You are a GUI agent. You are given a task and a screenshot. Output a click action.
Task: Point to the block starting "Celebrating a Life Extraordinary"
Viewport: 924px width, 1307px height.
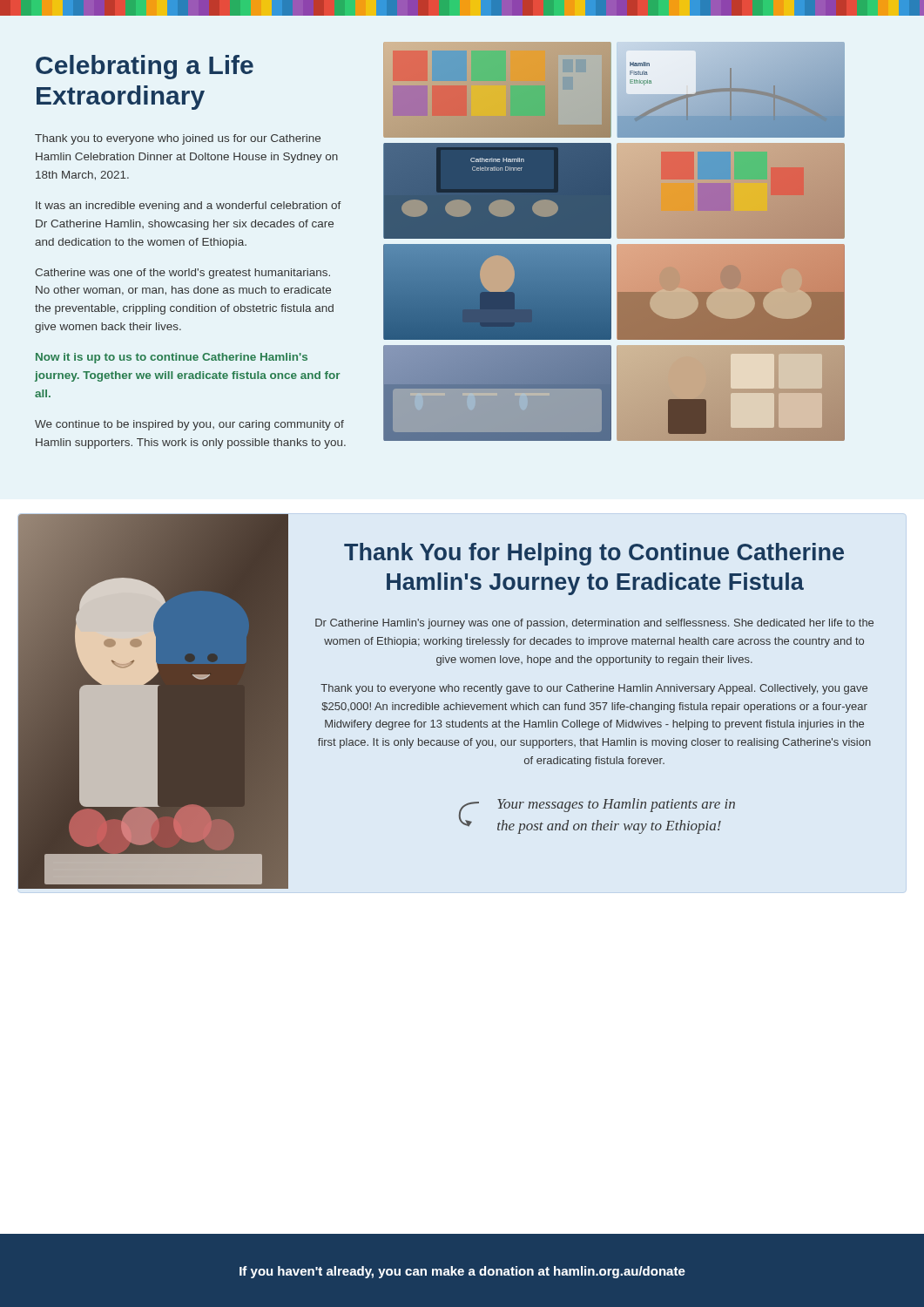tap(192, 81)
